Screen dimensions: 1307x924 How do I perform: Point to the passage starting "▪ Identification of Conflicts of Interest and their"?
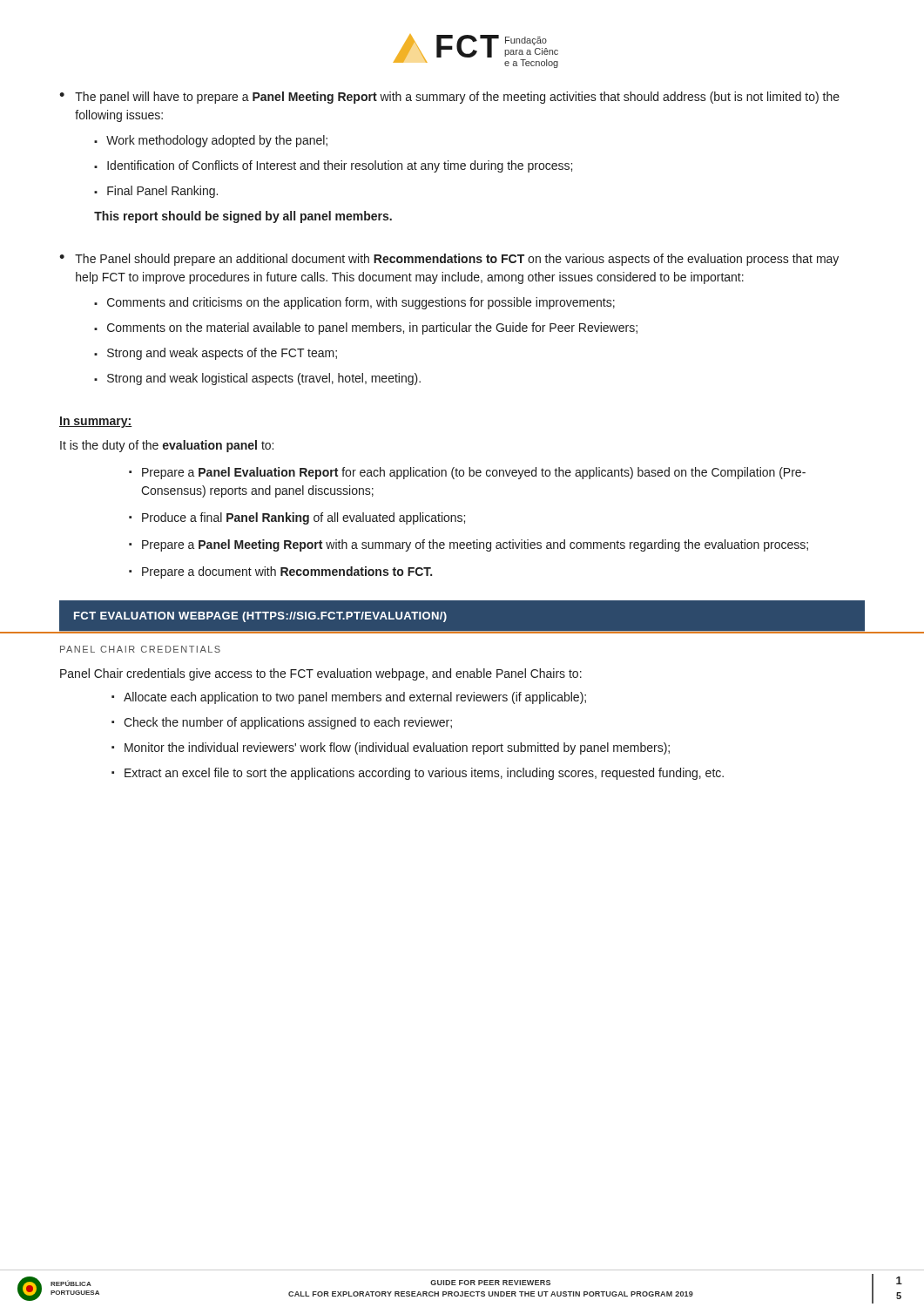480,166
